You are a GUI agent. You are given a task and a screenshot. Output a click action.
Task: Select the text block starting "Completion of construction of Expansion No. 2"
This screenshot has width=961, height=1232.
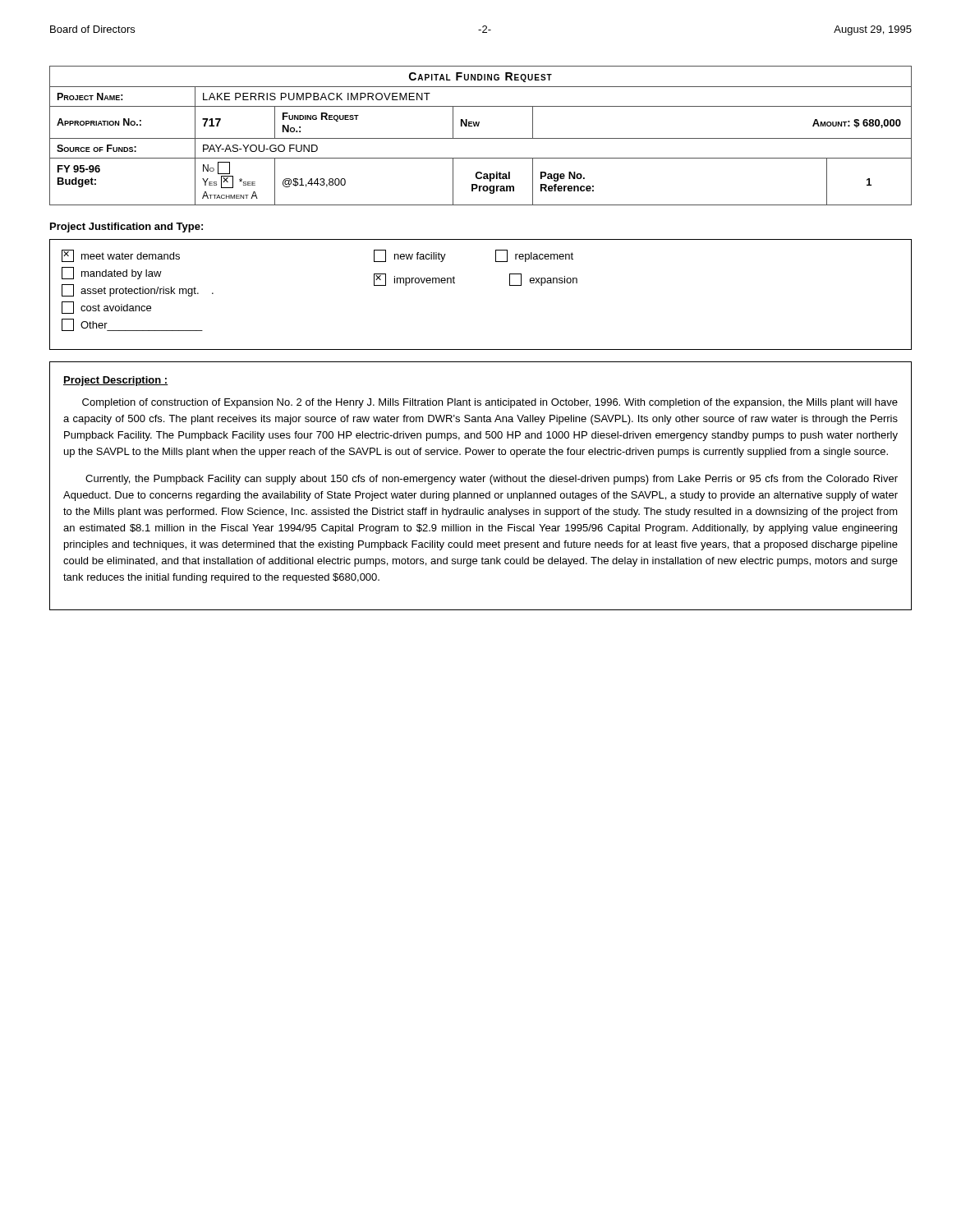pyautogui.click(x=480, y=427)
